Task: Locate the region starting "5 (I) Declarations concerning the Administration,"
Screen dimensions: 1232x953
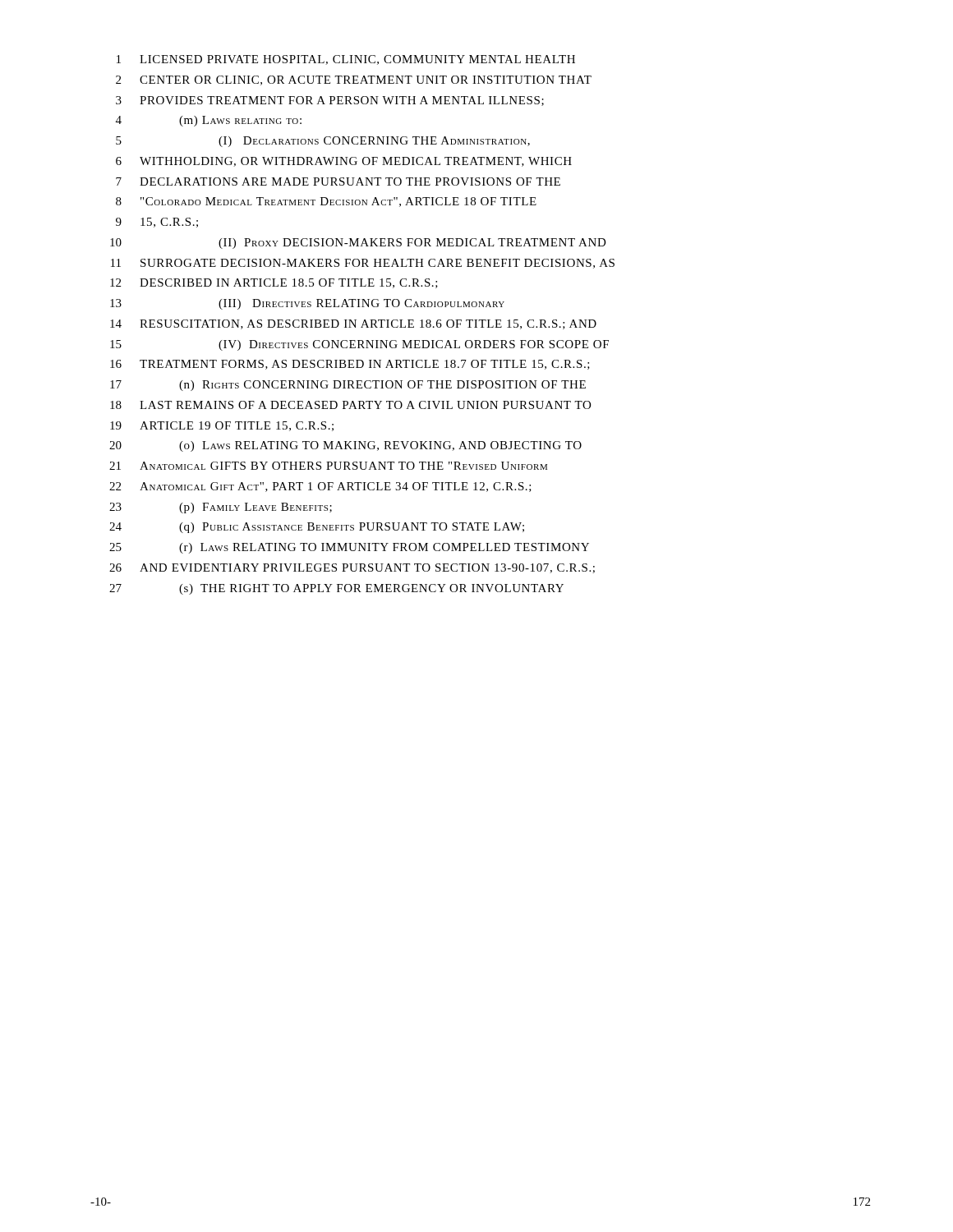Action: 481,141
